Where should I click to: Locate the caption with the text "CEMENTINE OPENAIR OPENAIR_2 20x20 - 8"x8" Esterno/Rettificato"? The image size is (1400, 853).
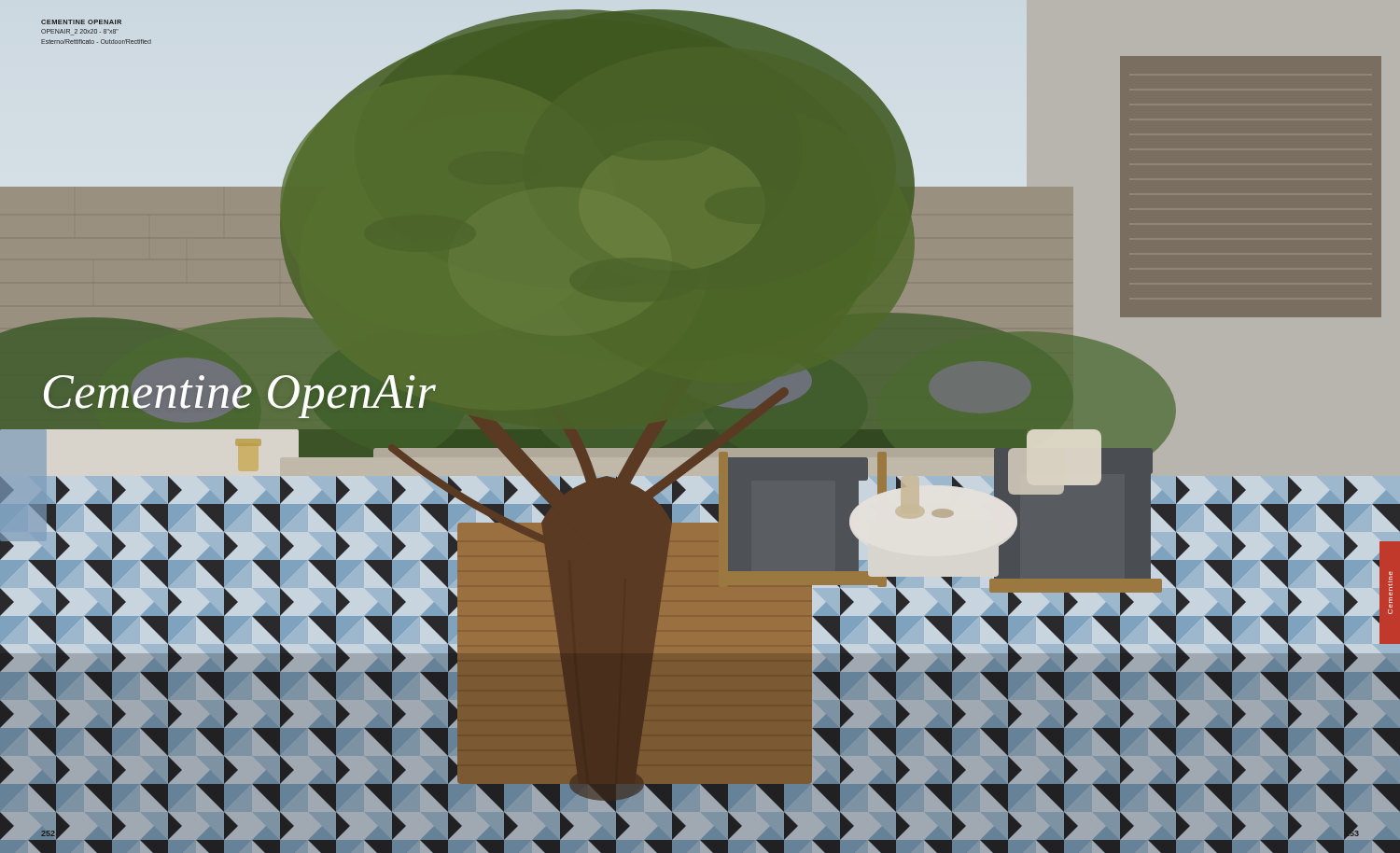tap(96, 32)
